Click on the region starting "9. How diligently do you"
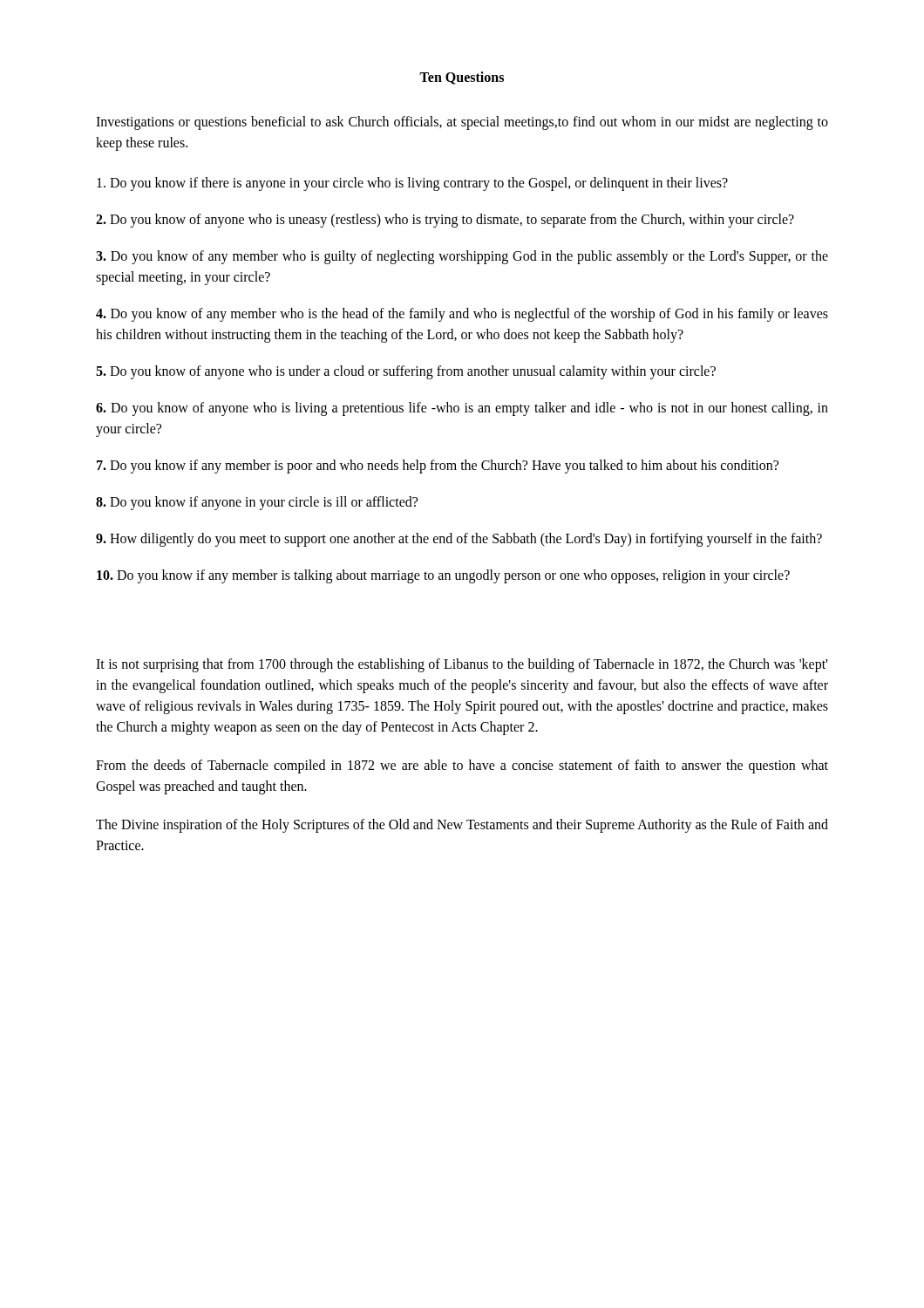This screenshot has height=1308, width=924. click(459, 538)
